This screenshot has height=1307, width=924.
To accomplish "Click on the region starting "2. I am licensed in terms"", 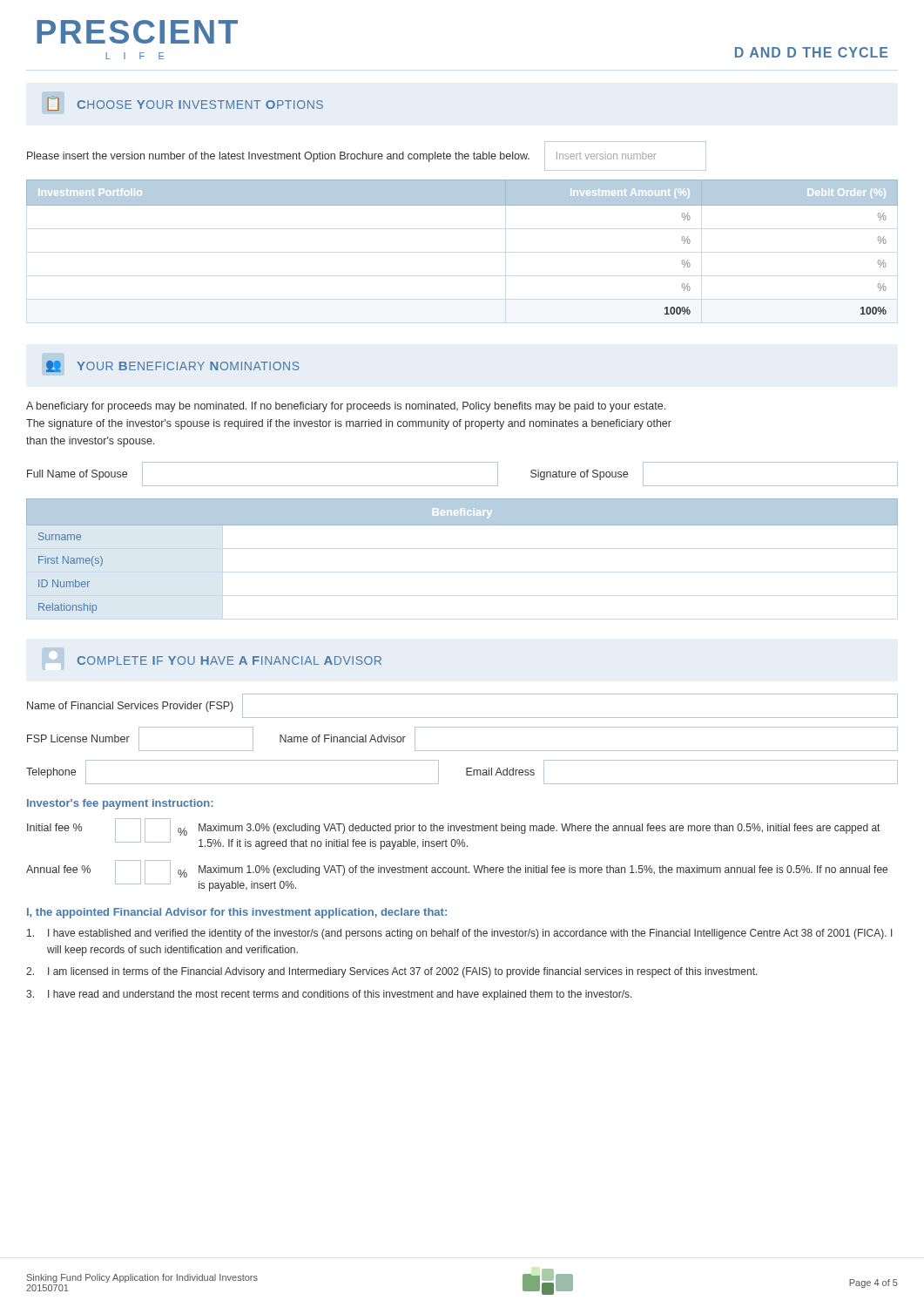I will (x=392, y=972).
